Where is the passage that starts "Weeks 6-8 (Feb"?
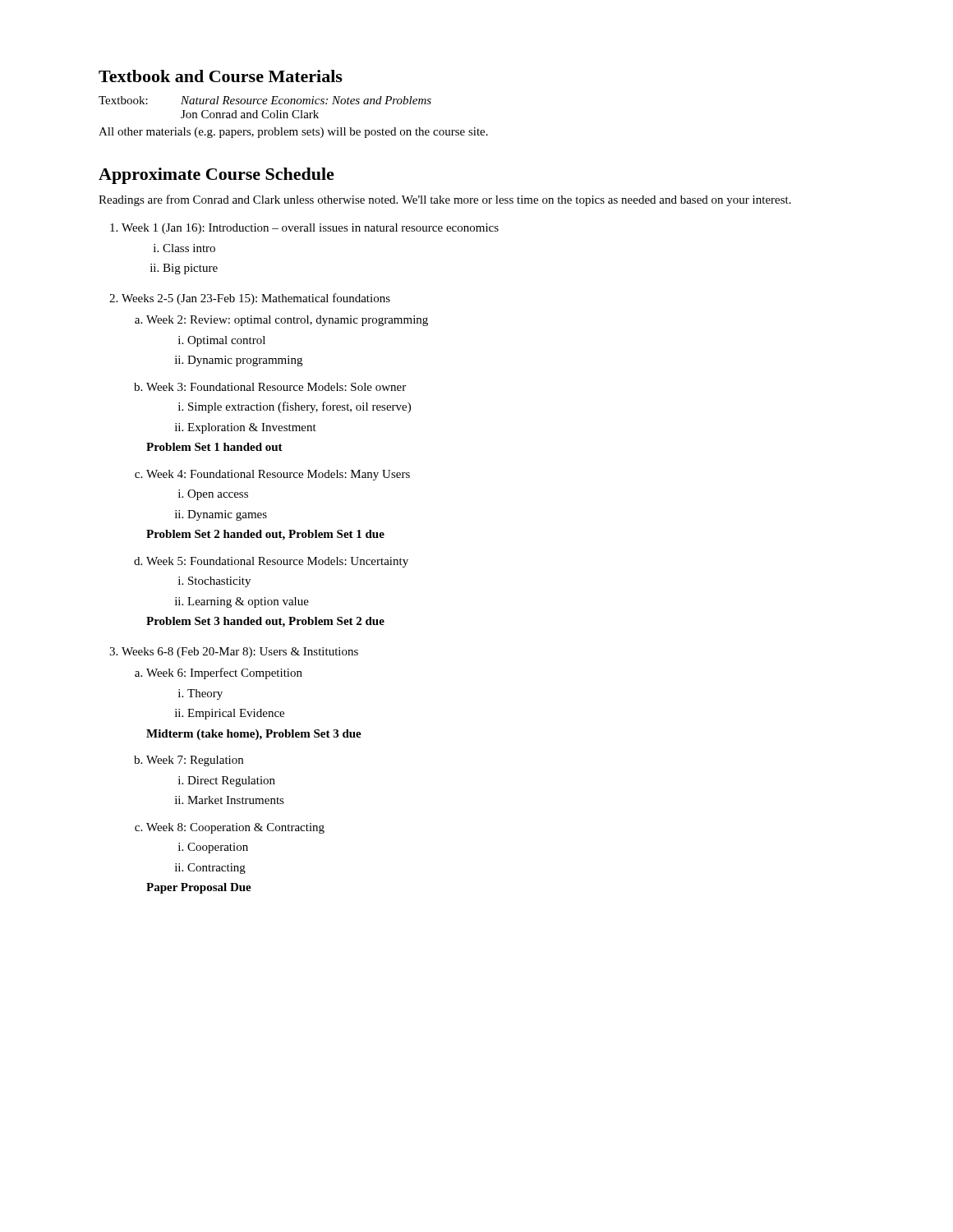The width and height of the screenshot is (953, 1232). (240, 653)
